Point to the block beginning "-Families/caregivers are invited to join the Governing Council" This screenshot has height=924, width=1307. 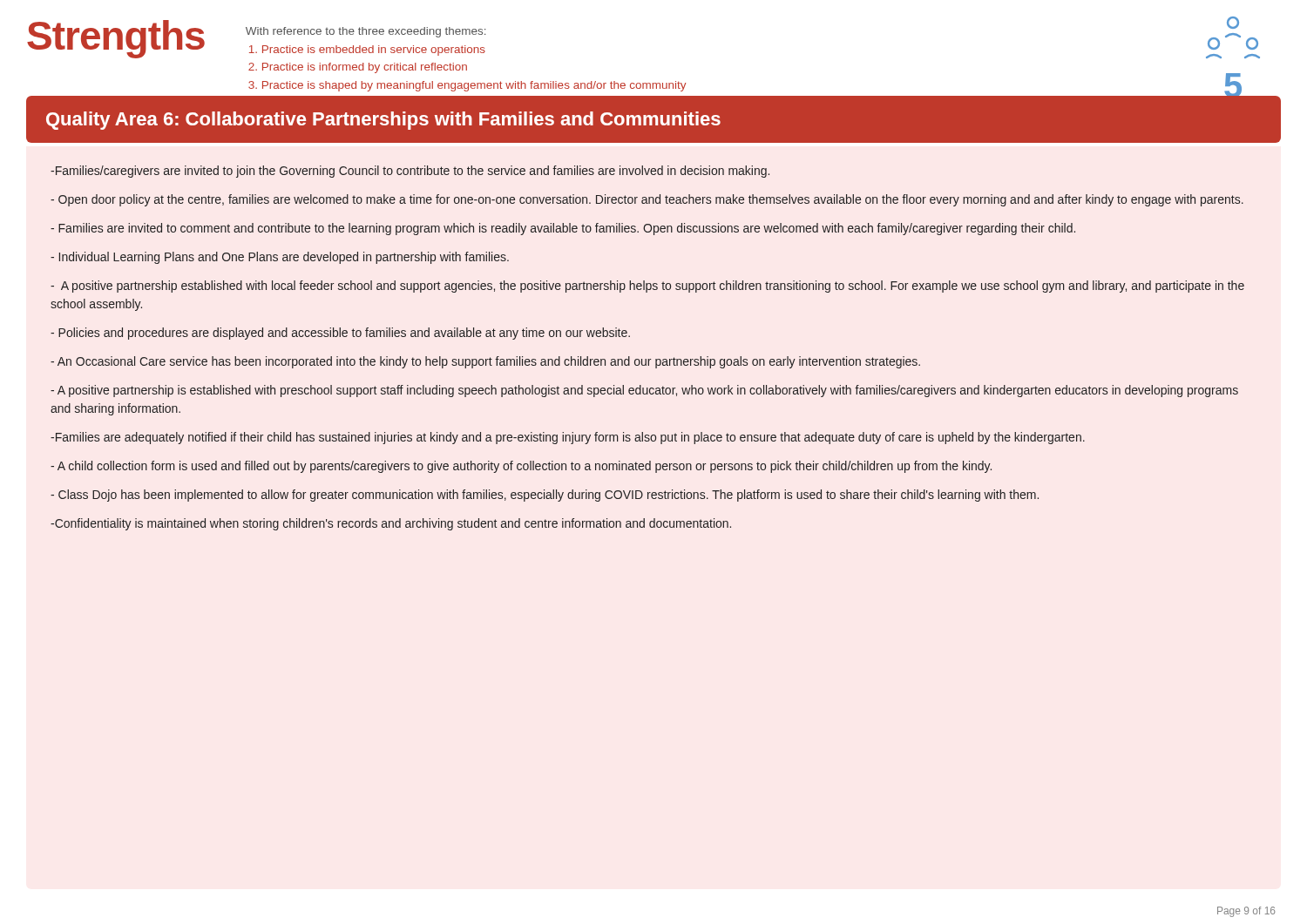click(x=411, y=171)
